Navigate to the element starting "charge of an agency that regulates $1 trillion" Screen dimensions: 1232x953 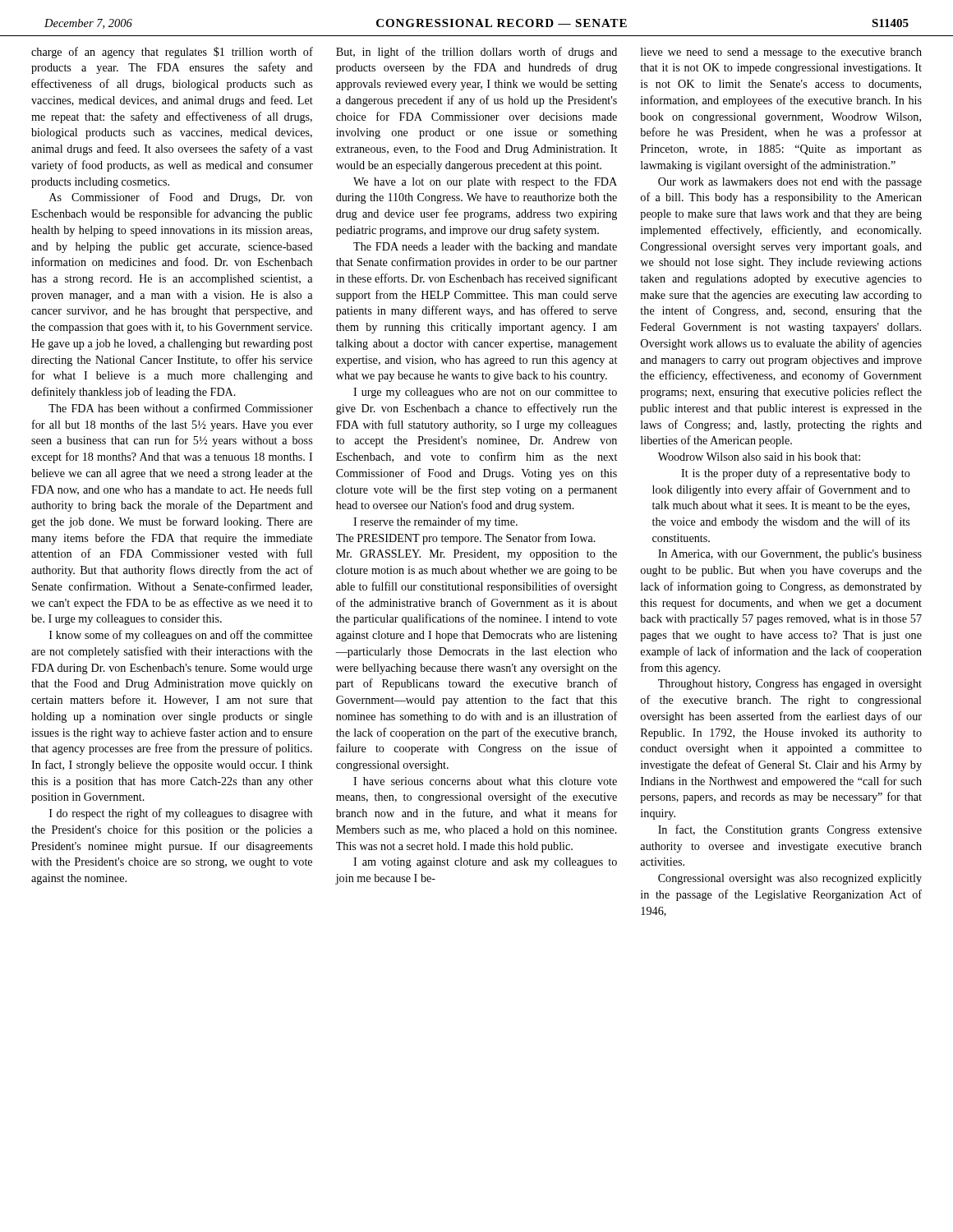172,466
